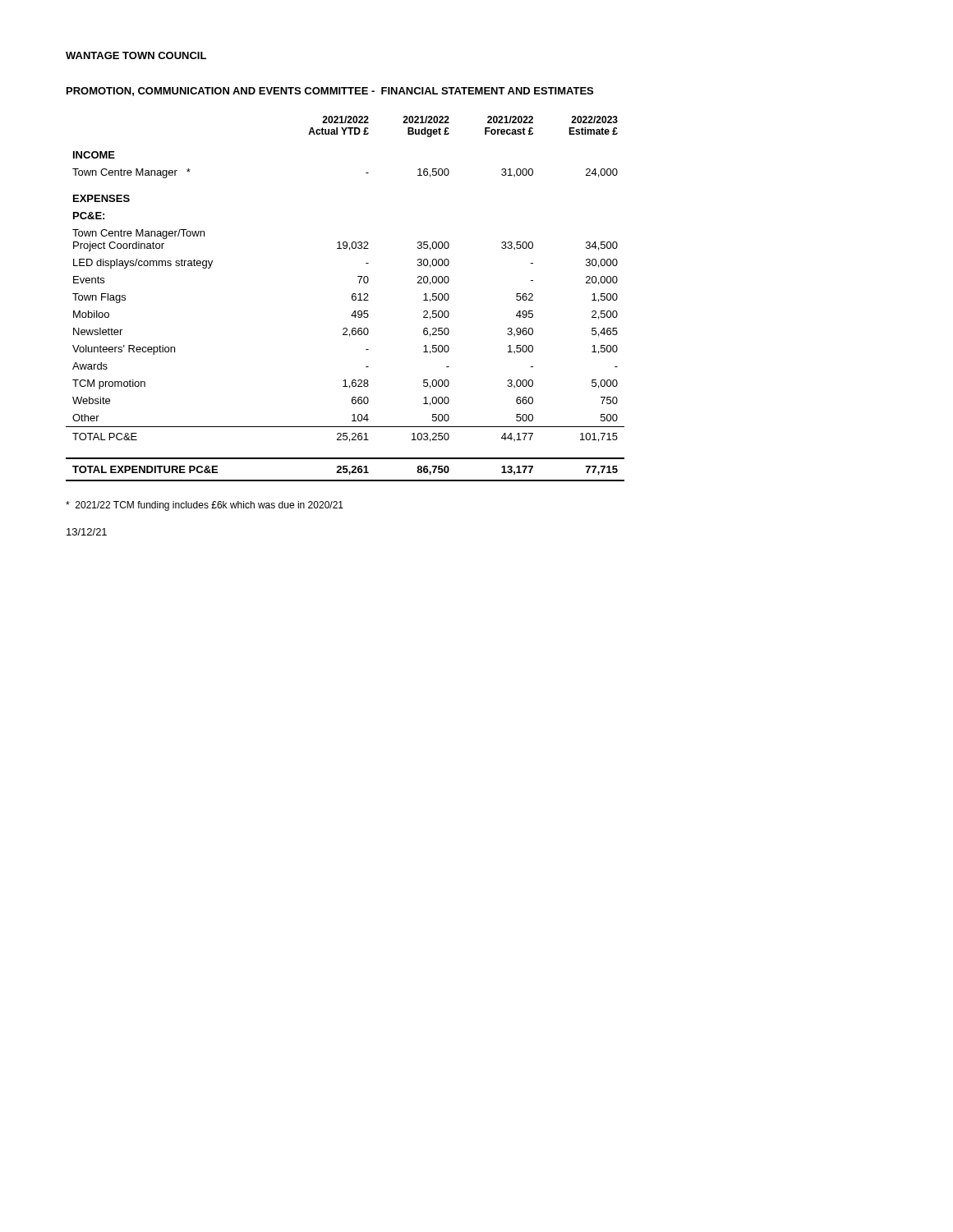Screen dimensions: 1232x953
Task: Click on the text starting "PROMOTION, COMMUNICATION AND EVENTS COMMITTEE"
Action: 330,91
